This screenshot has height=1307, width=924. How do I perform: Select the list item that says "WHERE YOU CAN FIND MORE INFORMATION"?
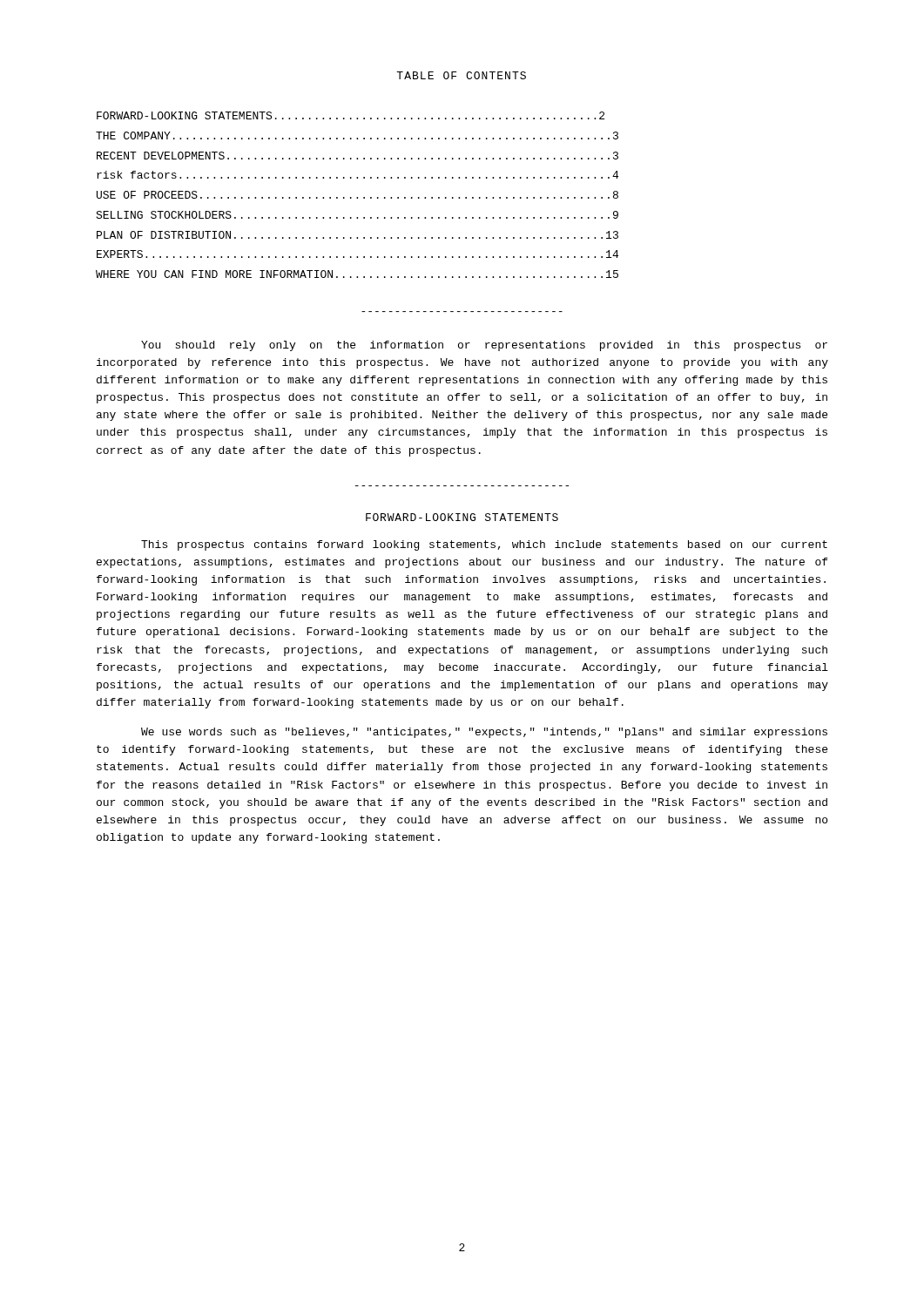(357, 275)
